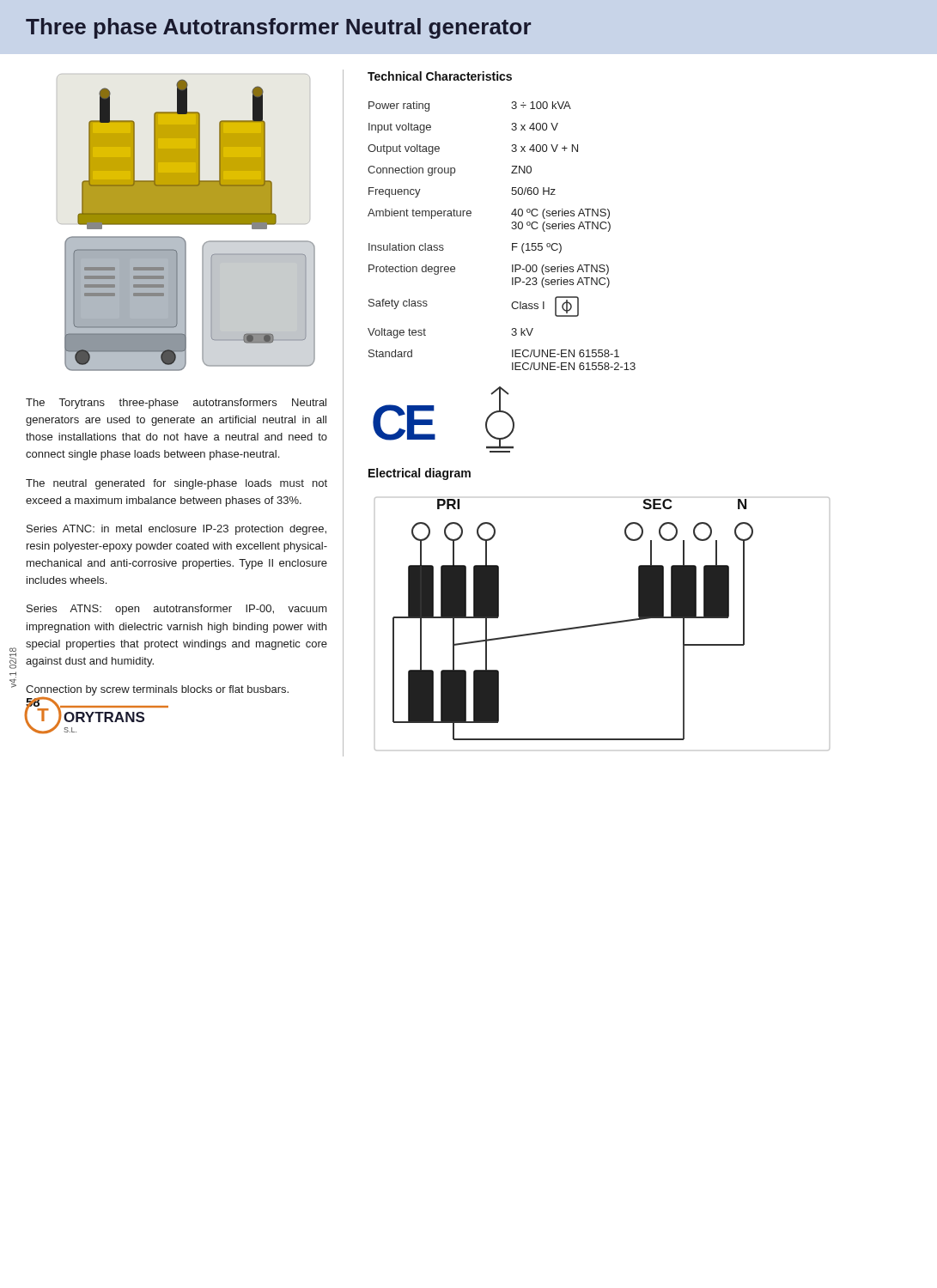Locate the photo
937x1288 pixels.
click(x=176, y=224)
